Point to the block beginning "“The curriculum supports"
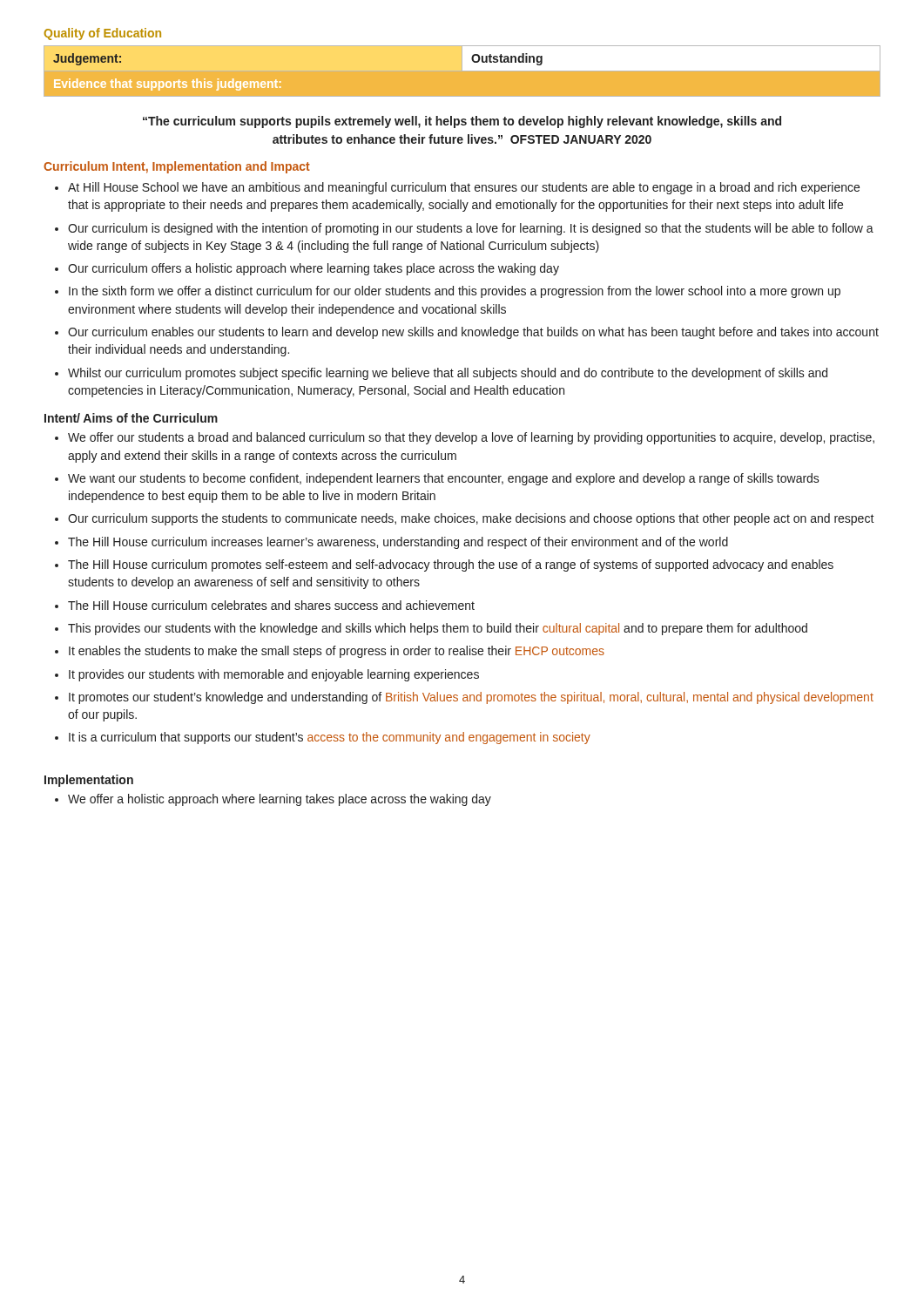This screenshot has width=924, height=1307. coord(462,130)
